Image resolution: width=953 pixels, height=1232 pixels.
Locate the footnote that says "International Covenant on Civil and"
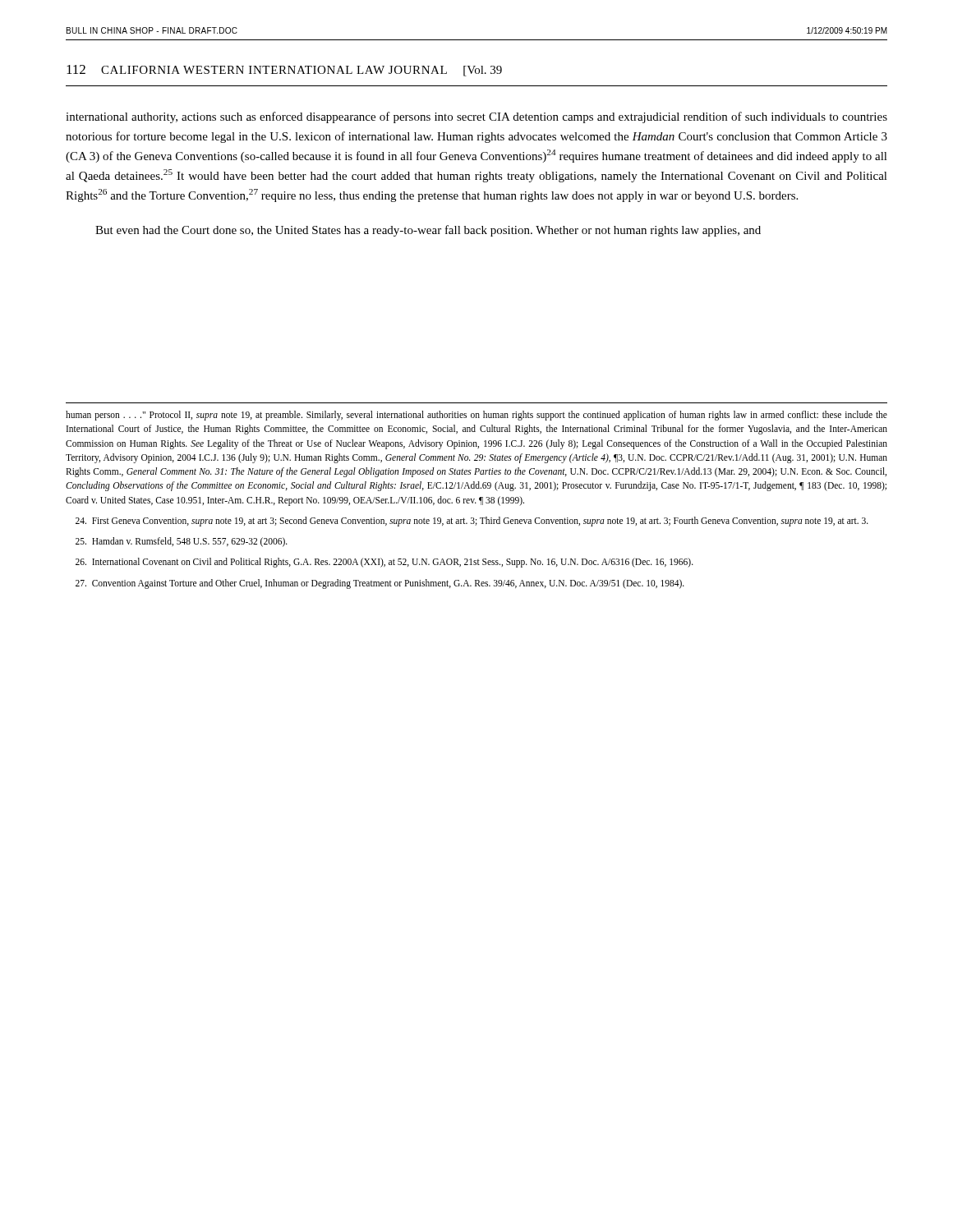380,562
